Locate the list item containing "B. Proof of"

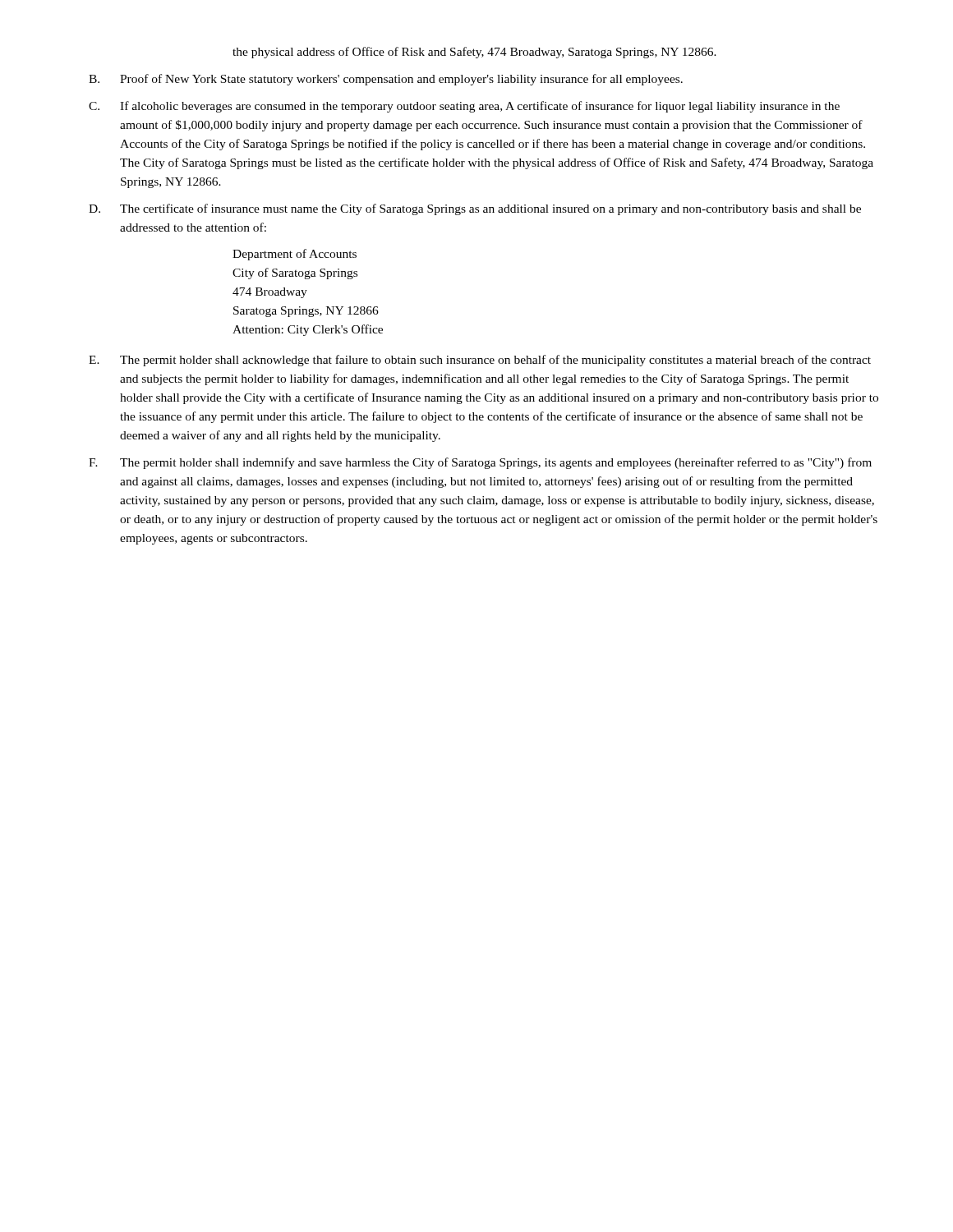tap(485, 79)
